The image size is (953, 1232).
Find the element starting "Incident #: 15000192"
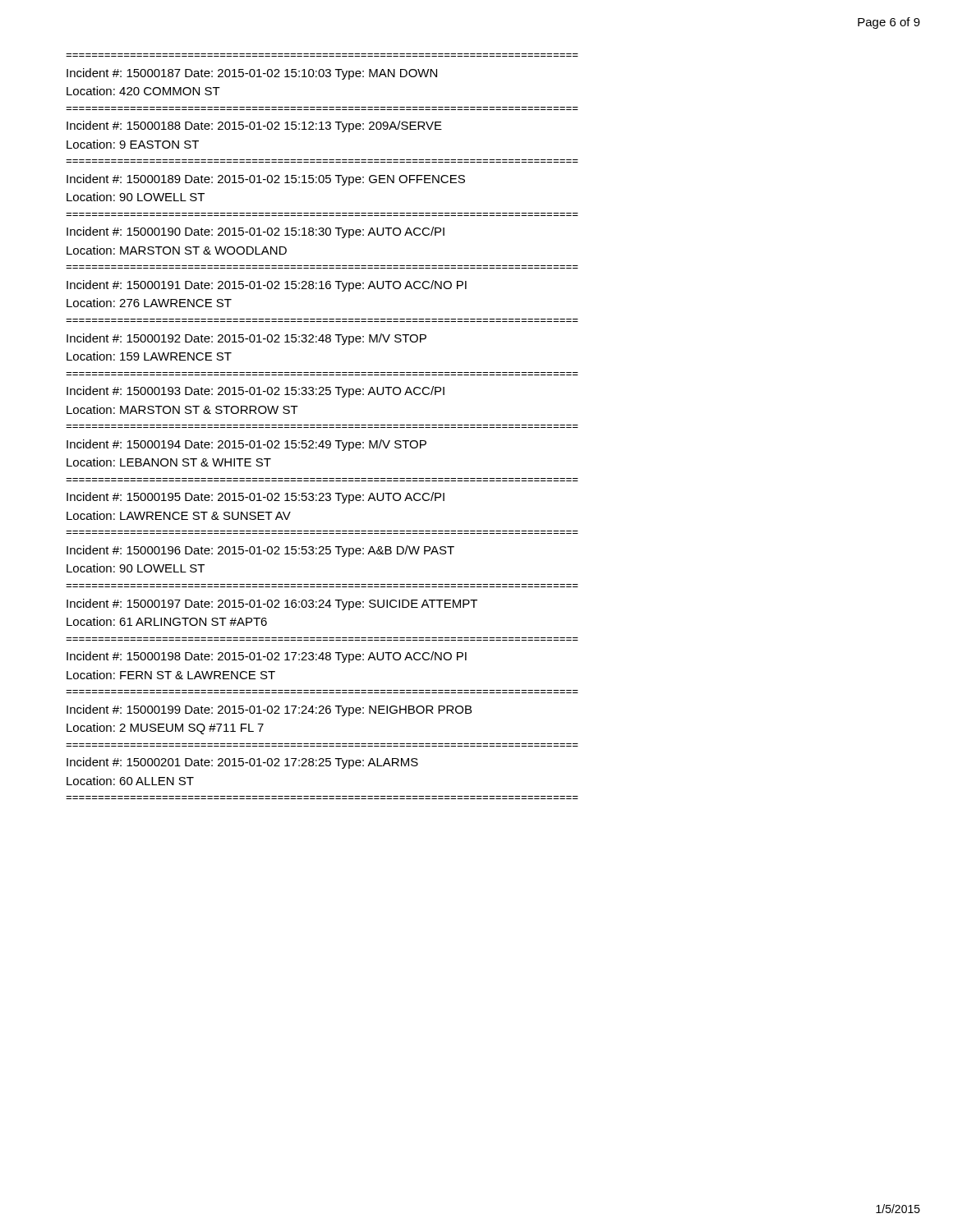[x=246, y=347]
